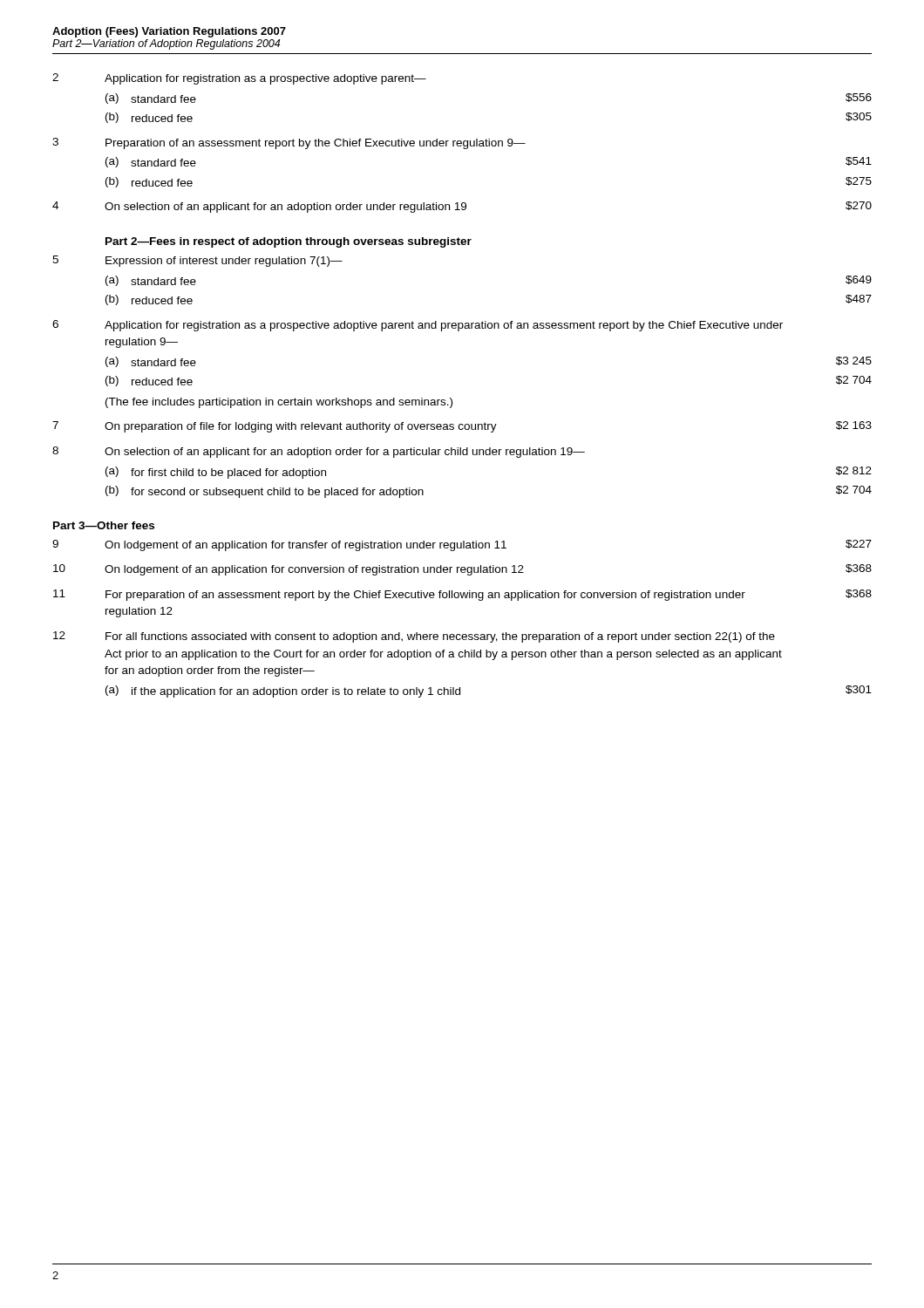
Task: Locate the text block starting "(b) reduced fee $275"
Action: tap(163, 182)
